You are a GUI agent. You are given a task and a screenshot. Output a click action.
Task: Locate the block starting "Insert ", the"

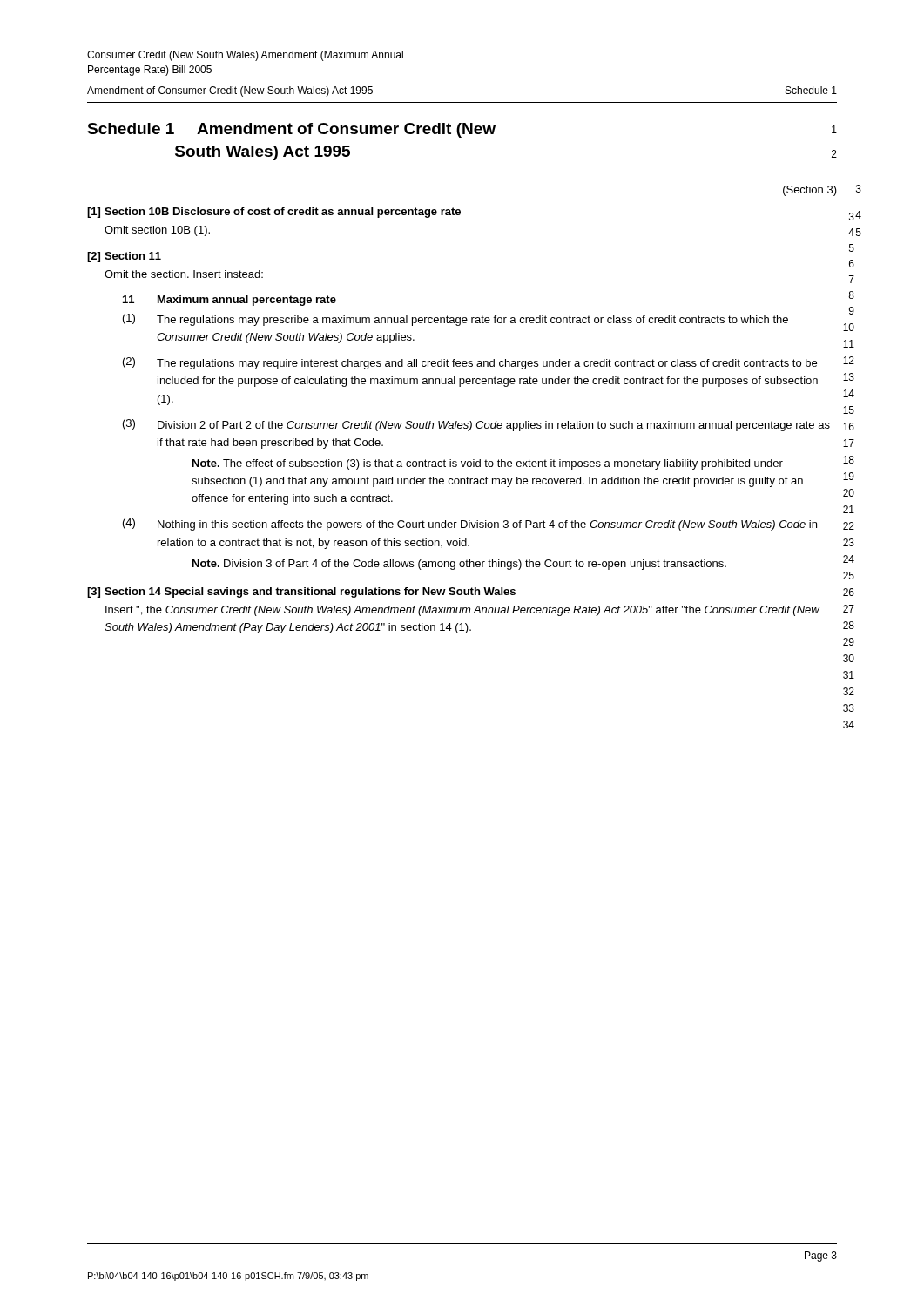(462, 618)
